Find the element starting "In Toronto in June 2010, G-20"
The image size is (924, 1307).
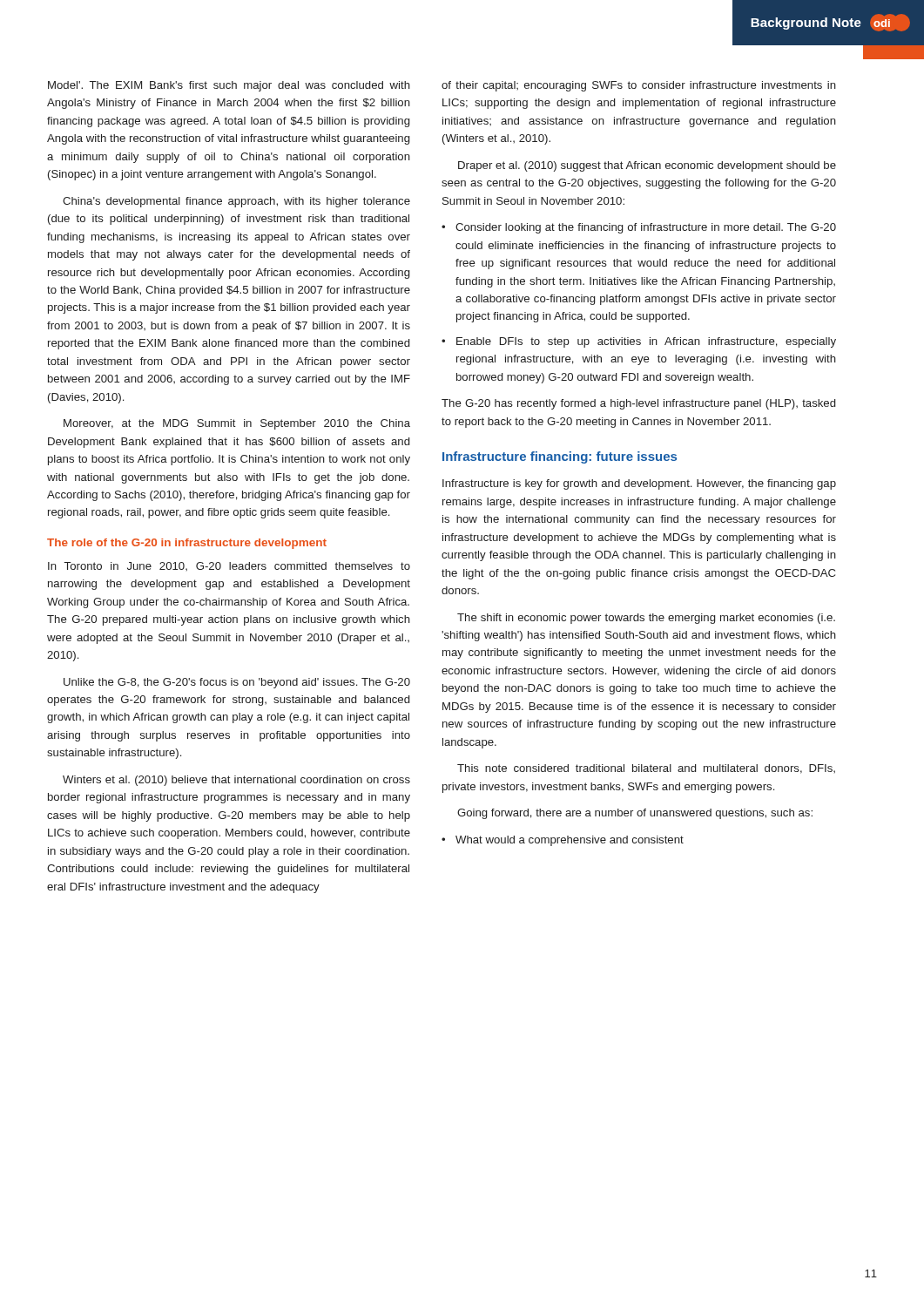coord(229,611)
